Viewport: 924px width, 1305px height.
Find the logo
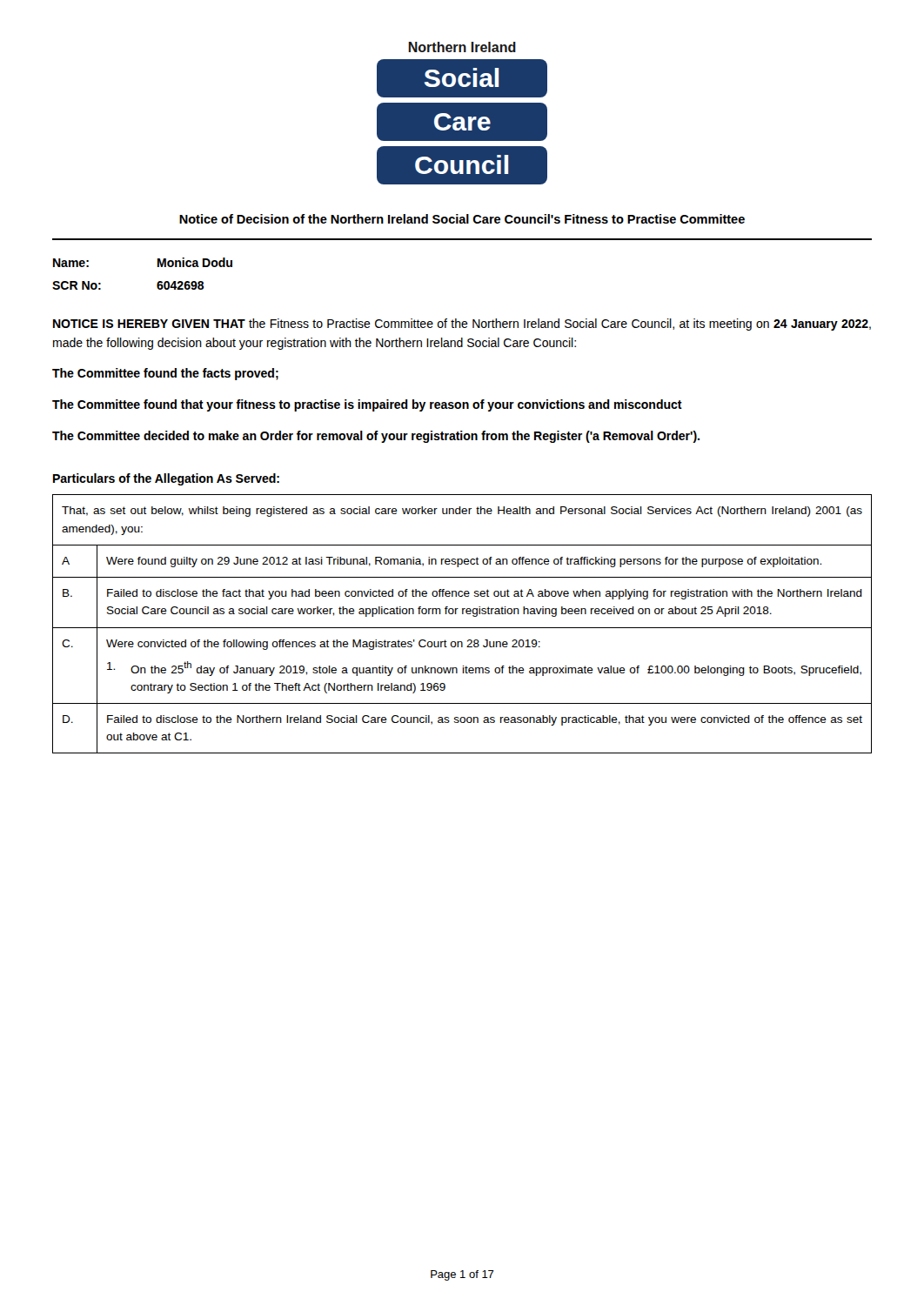point(462,98)
